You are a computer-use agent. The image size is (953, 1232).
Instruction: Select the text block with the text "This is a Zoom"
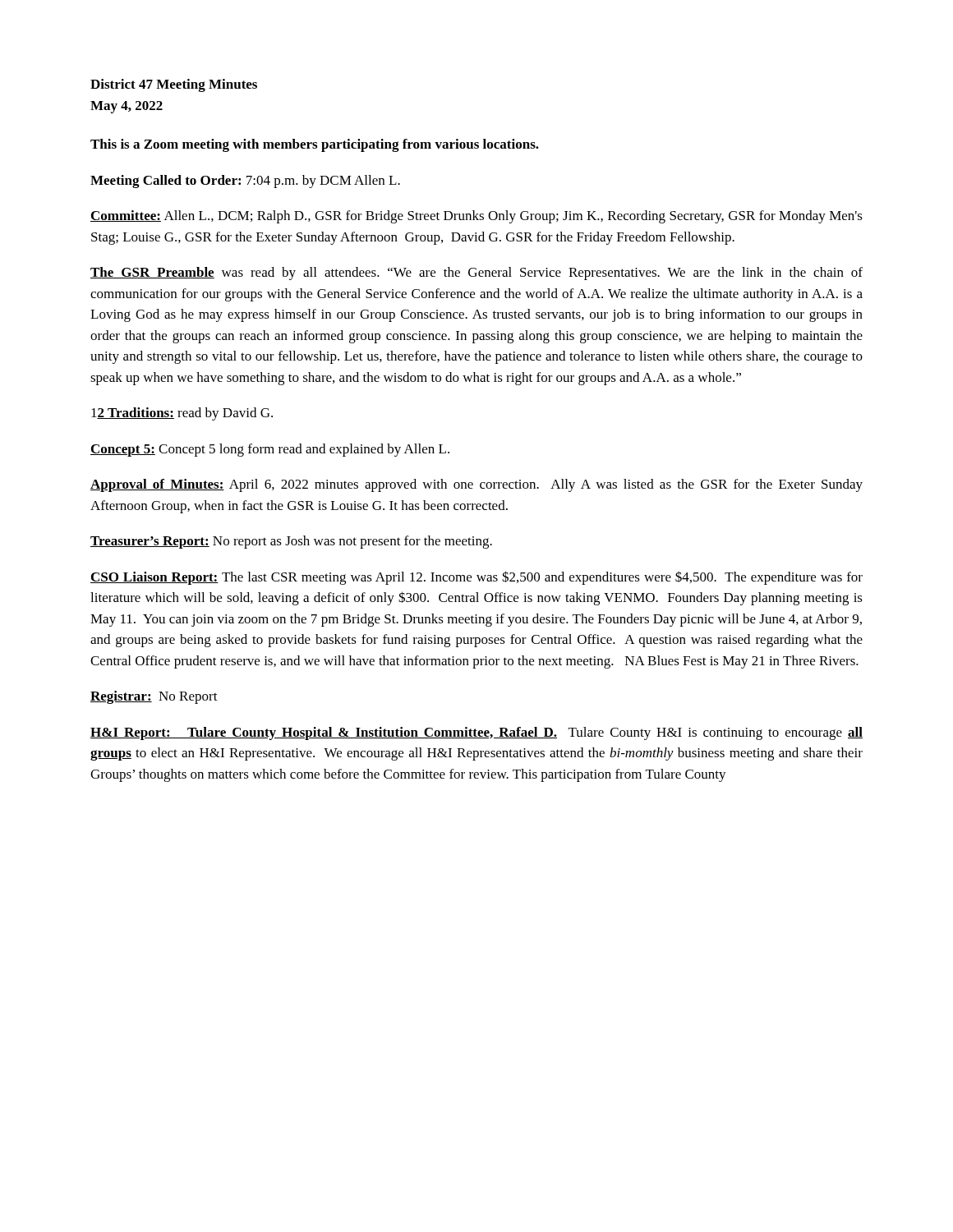coord(476,144)
